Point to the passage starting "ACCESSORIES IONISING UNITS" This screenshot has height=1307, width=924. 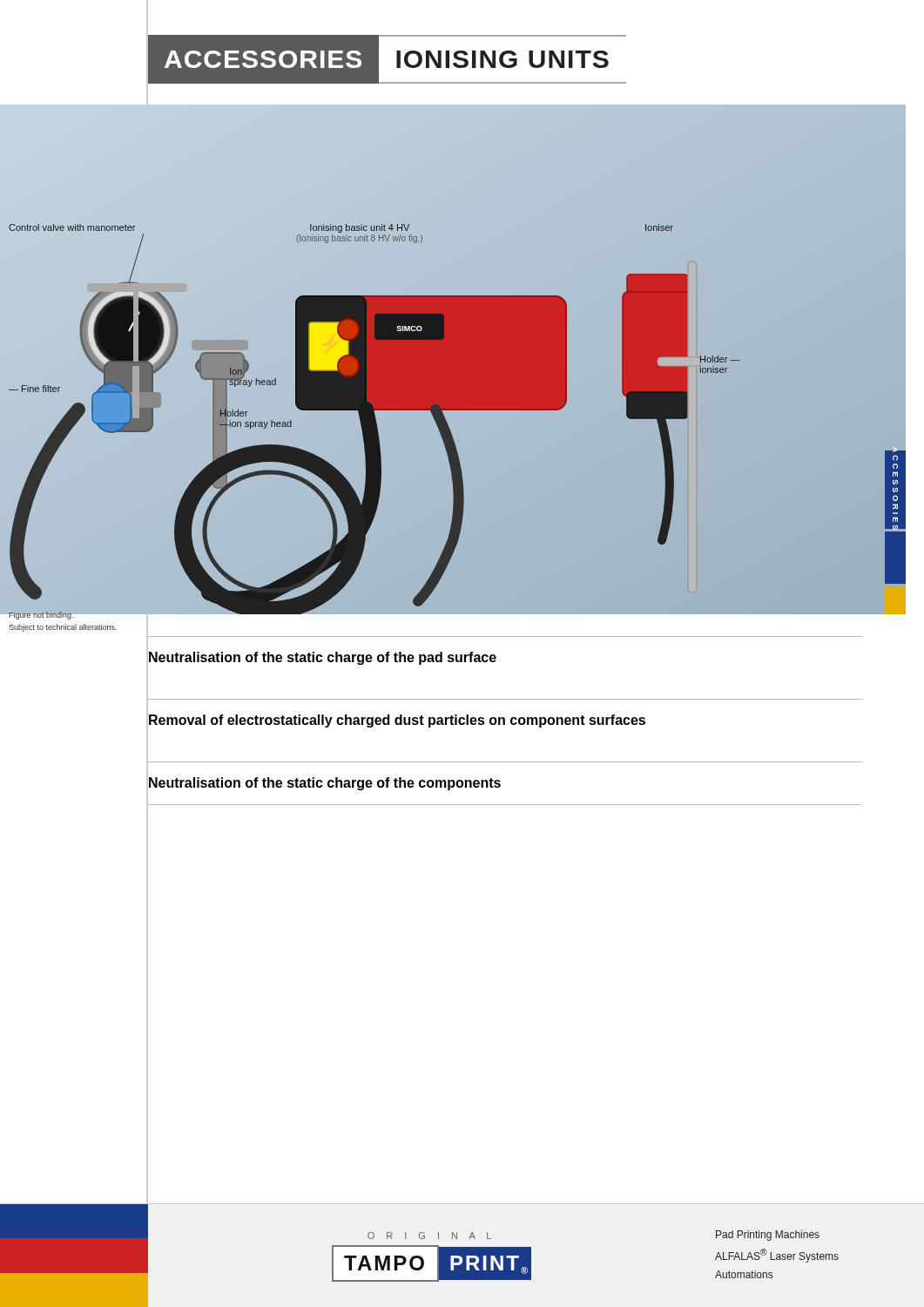click(x=387, y=59)
